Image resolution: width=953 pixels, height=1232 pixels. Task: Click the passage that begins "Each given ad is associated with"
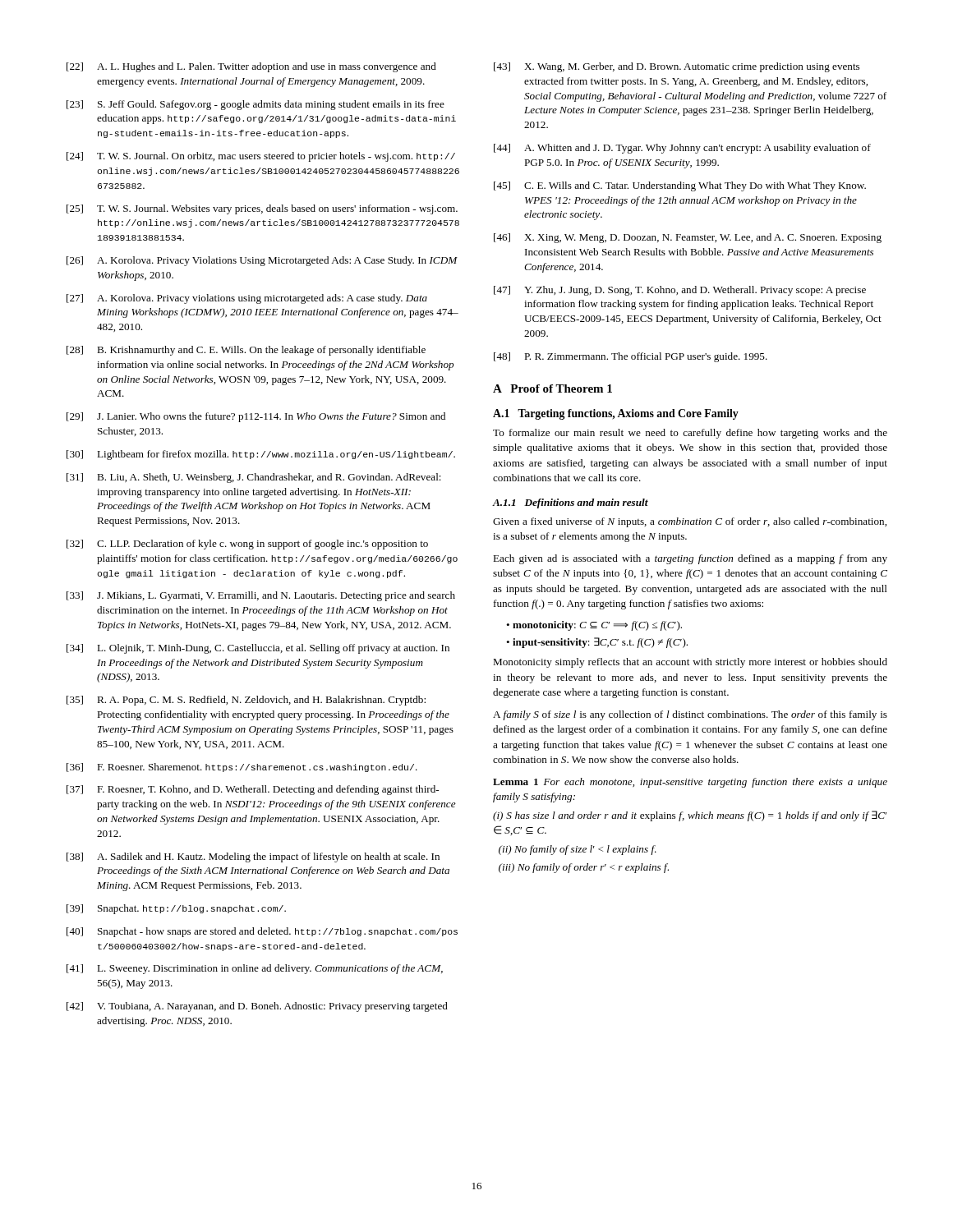(690, 581)
